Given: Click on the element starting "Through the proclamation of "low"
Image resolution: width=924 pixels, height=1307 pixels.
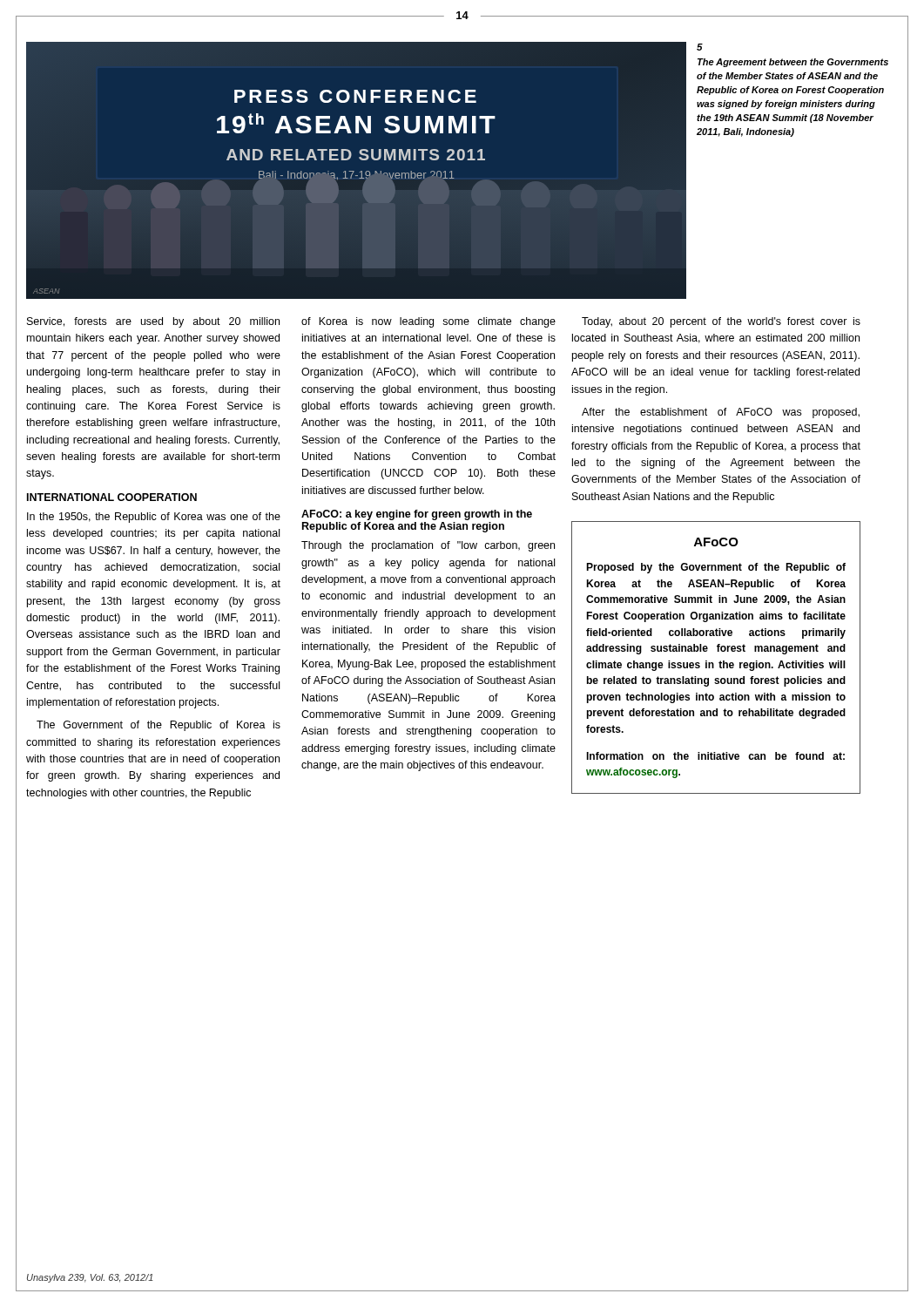Looking at the screenshot, I should coord(428,656).
